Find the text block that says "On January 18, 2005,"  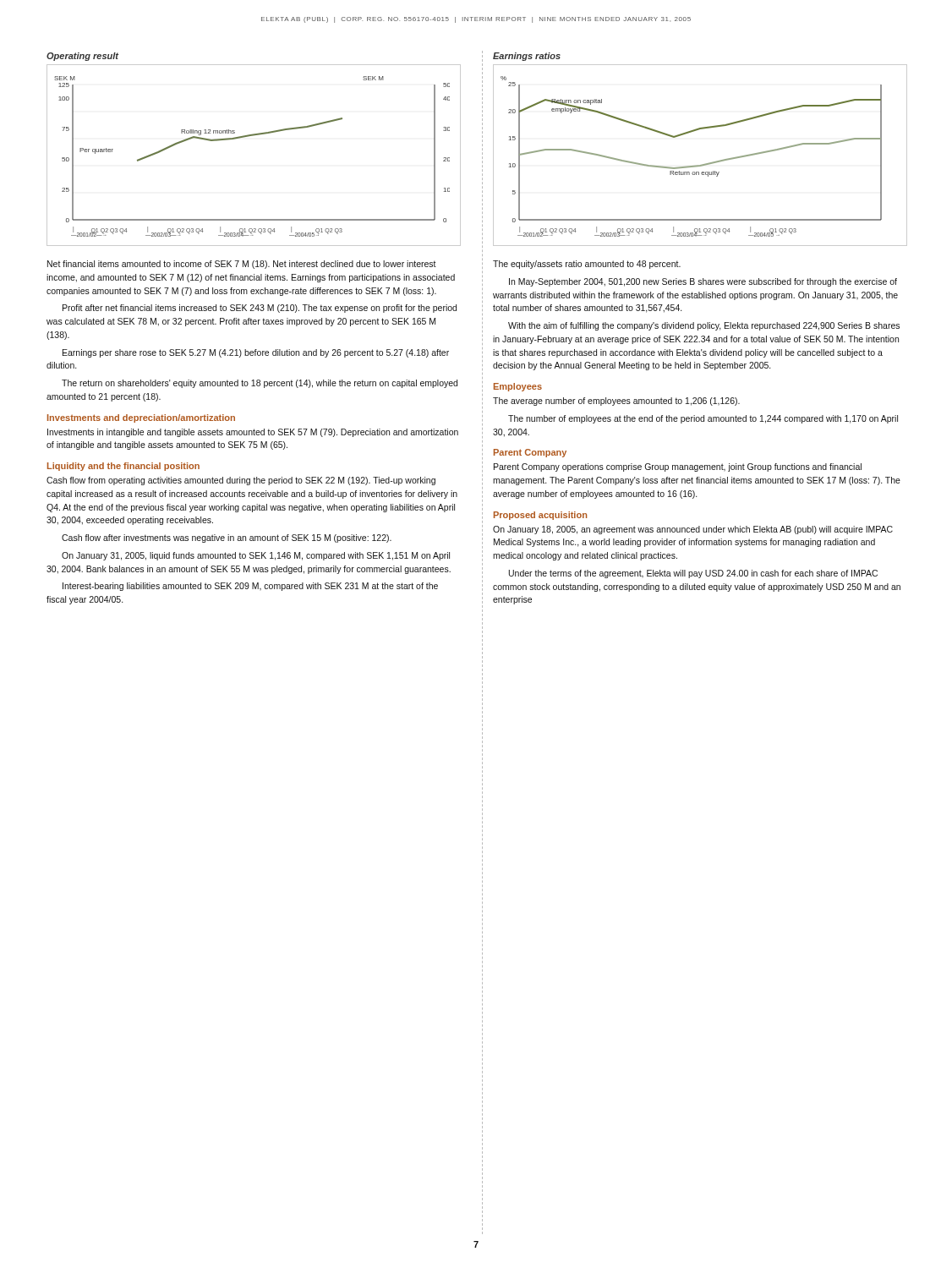[700, 565]
